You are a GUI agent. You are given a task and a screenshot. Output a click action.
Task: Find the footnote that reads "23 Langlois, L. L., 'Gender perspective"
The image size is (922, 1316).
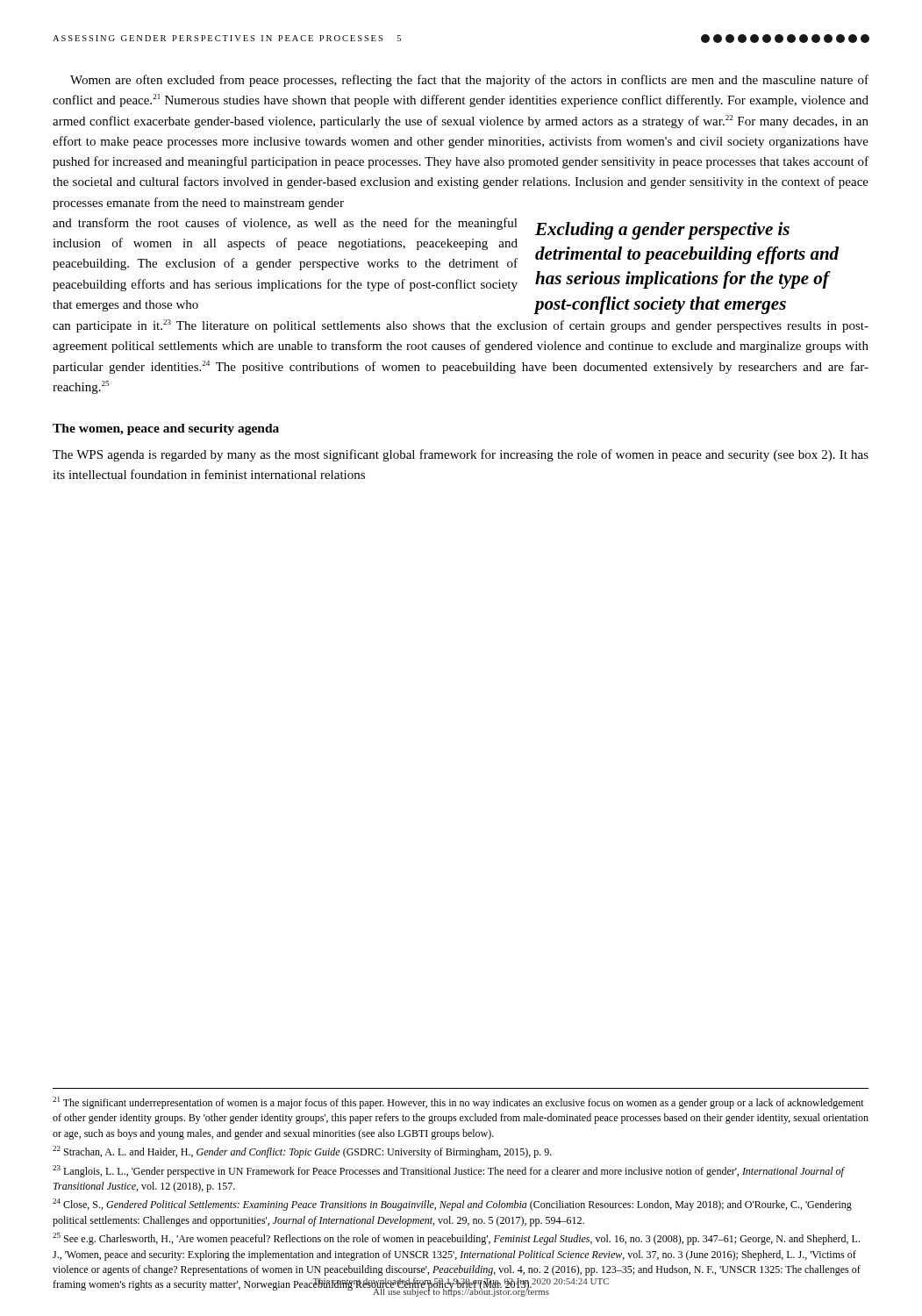448,1178
